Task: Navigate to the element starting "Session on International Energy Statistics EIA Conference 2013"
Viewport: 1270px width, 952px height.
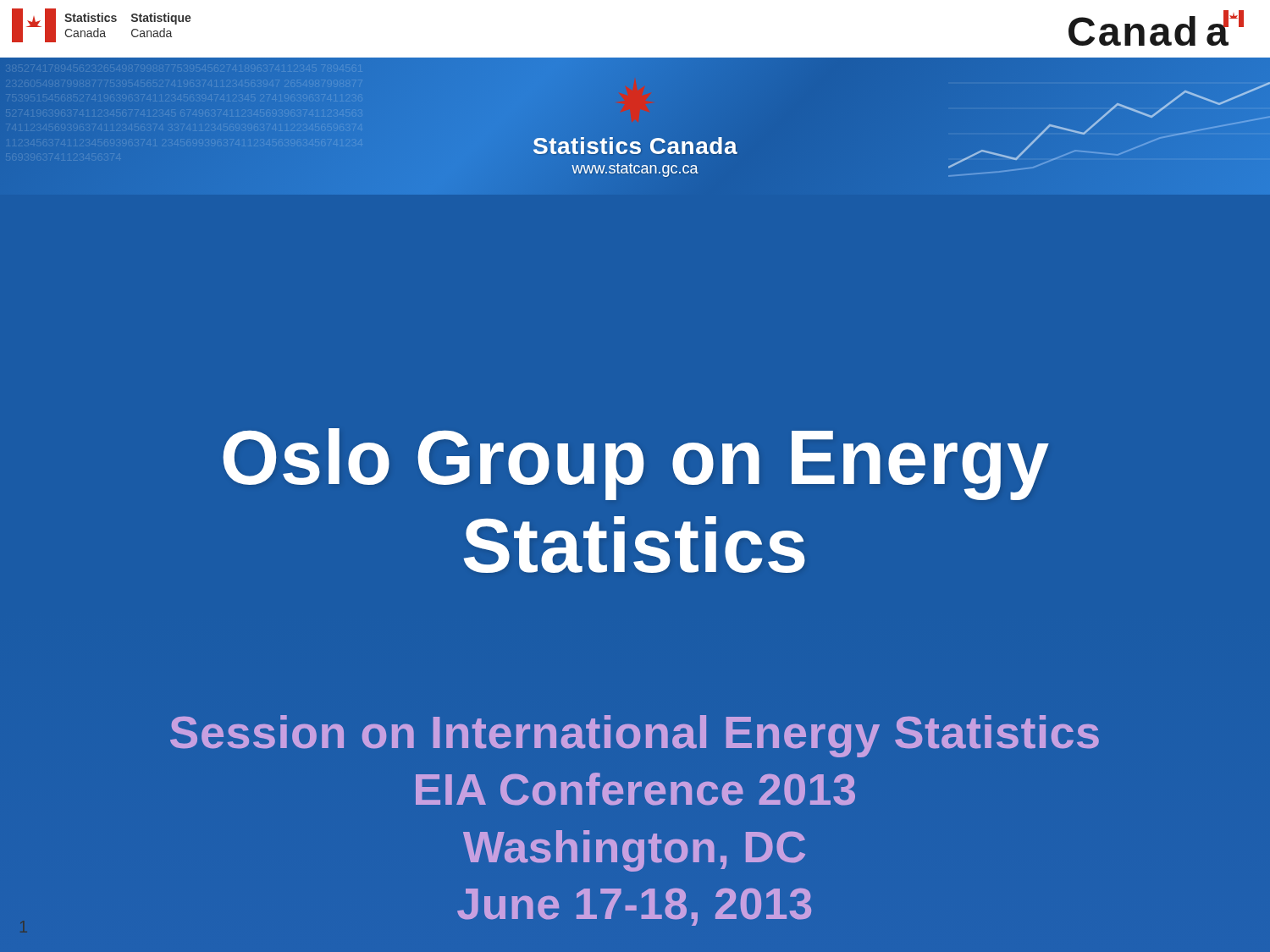Action: click(635, 818)
